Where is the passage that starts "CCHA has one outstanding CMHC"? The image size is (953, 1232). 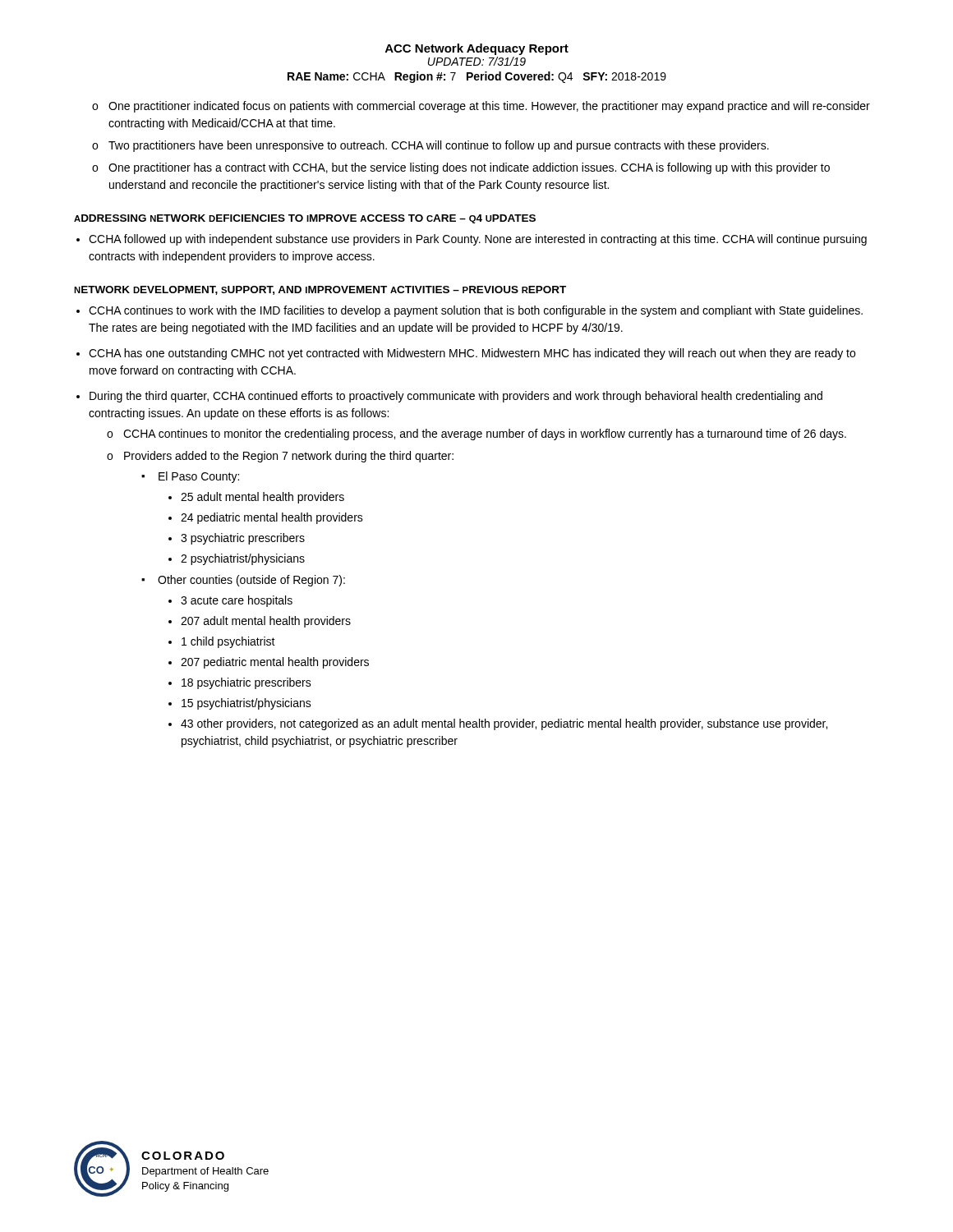(x=472, y=362)
